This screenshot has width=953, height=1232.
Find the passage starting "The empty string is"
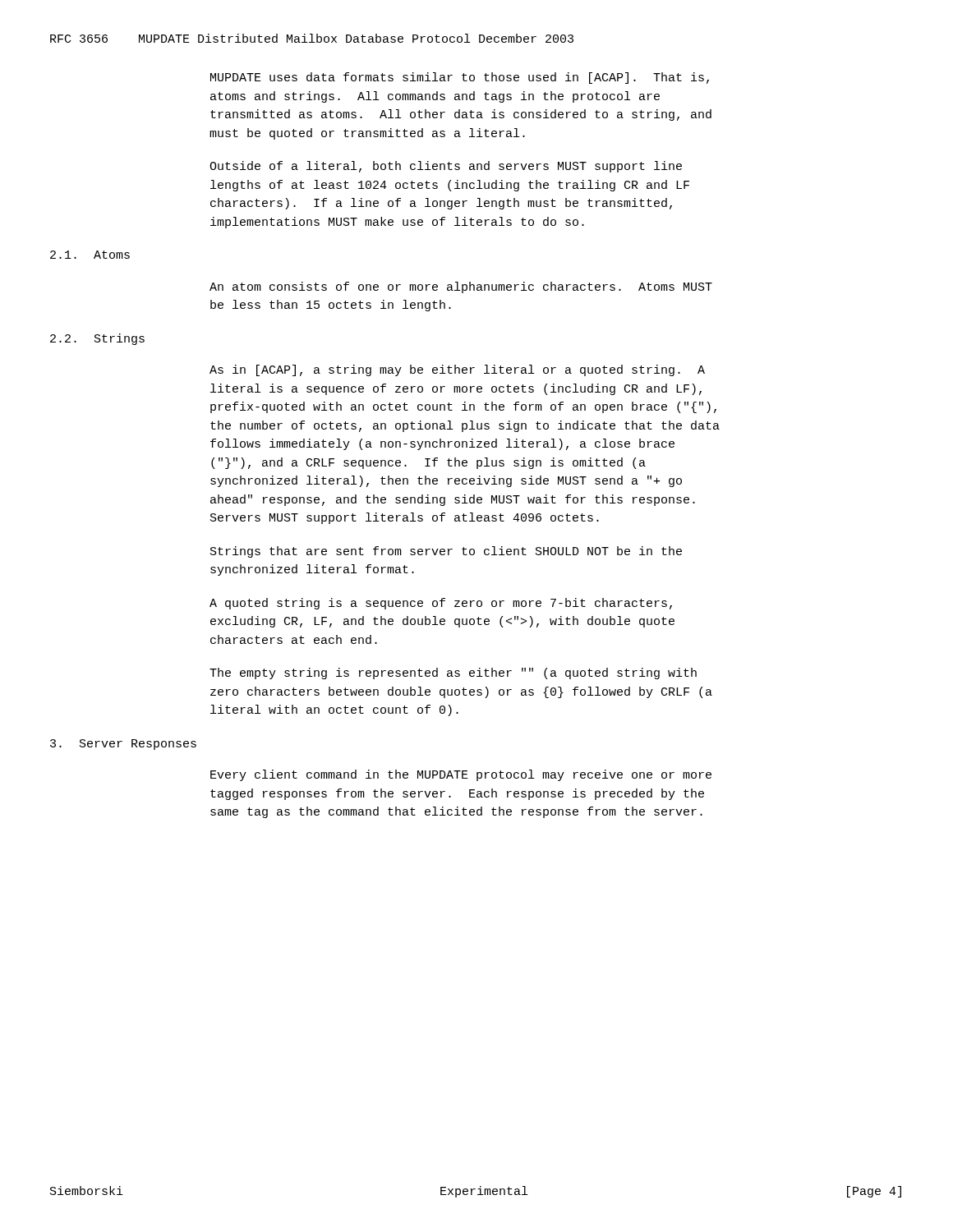pyautogui.click(x=461, y=692)
